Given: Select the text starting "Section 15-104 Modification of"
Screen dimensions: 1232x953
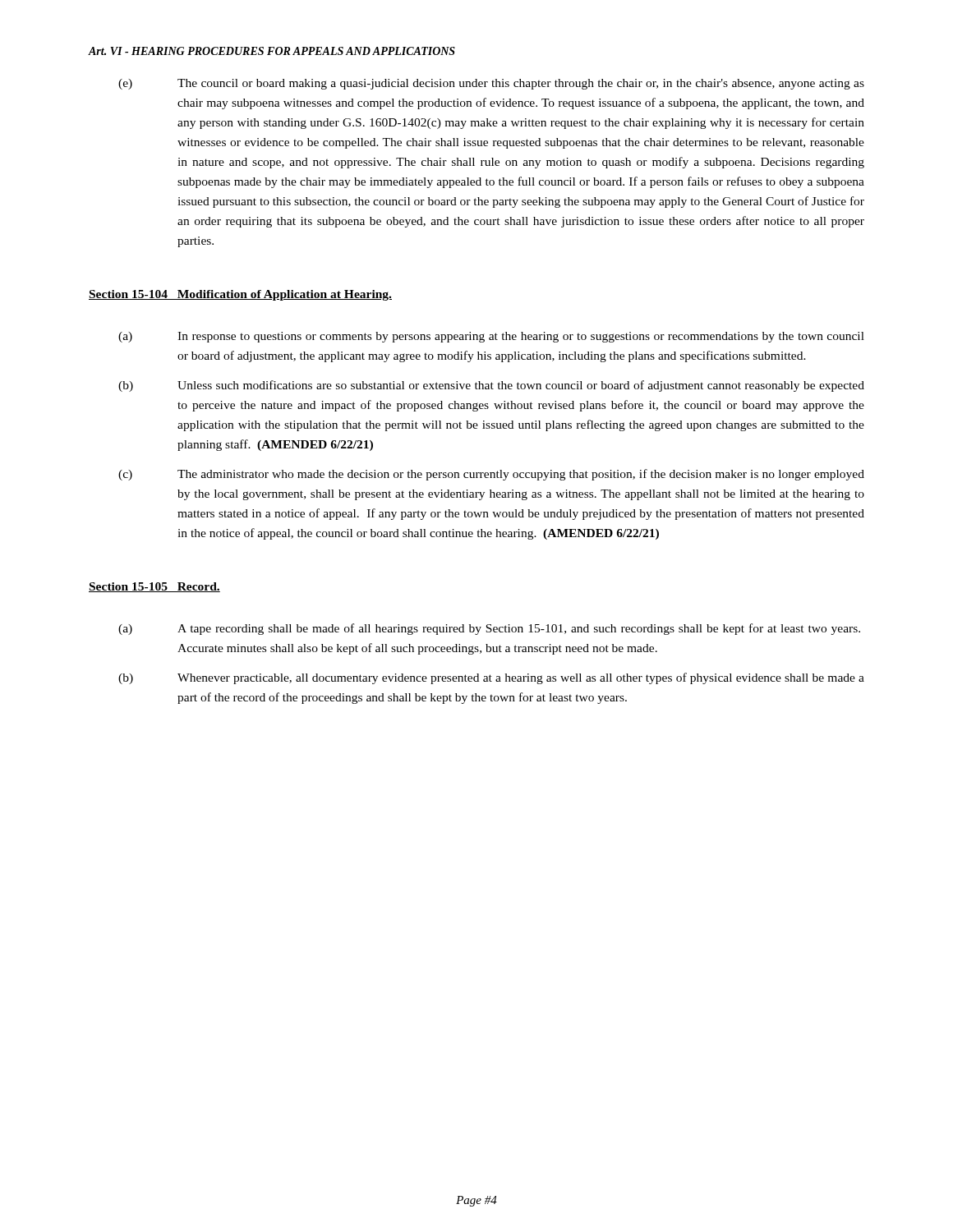Looking at the screenshot, I should pos(240,294).
